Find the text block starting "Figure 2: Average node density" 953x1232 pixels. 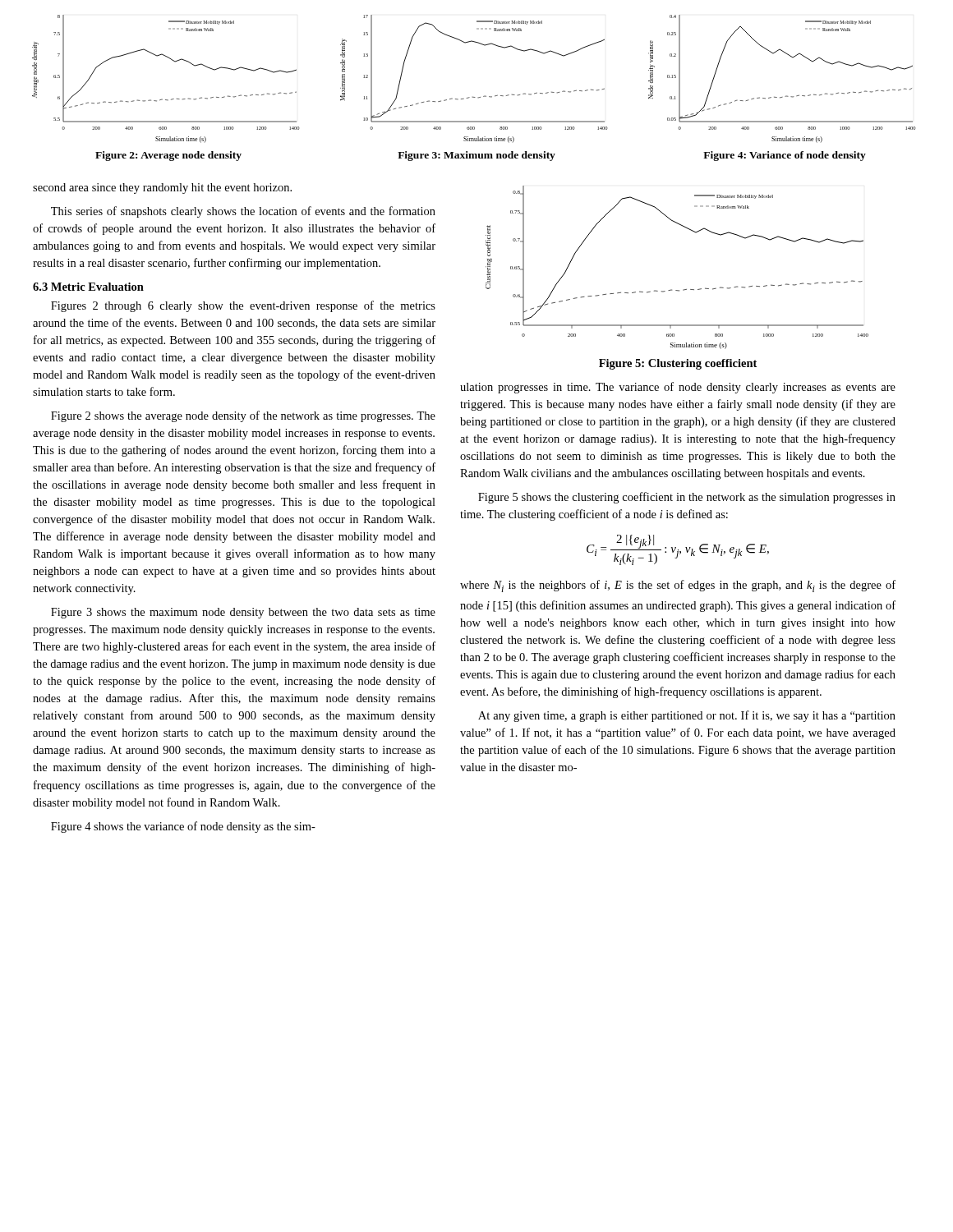coord(168,155)
